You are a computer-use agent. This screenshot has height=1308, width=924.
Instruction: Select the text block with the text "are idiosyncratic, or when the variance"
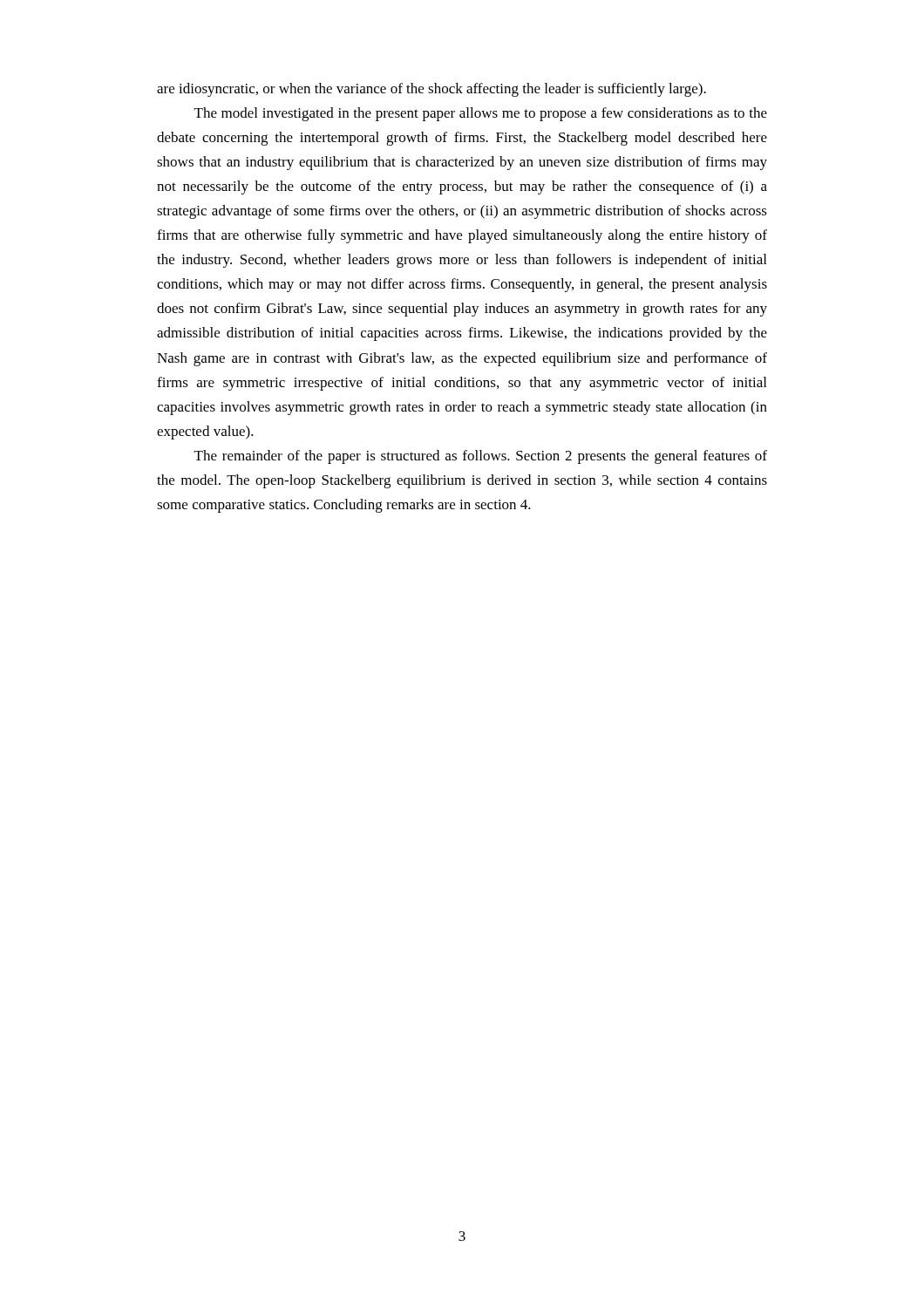[x=462, y=297]
